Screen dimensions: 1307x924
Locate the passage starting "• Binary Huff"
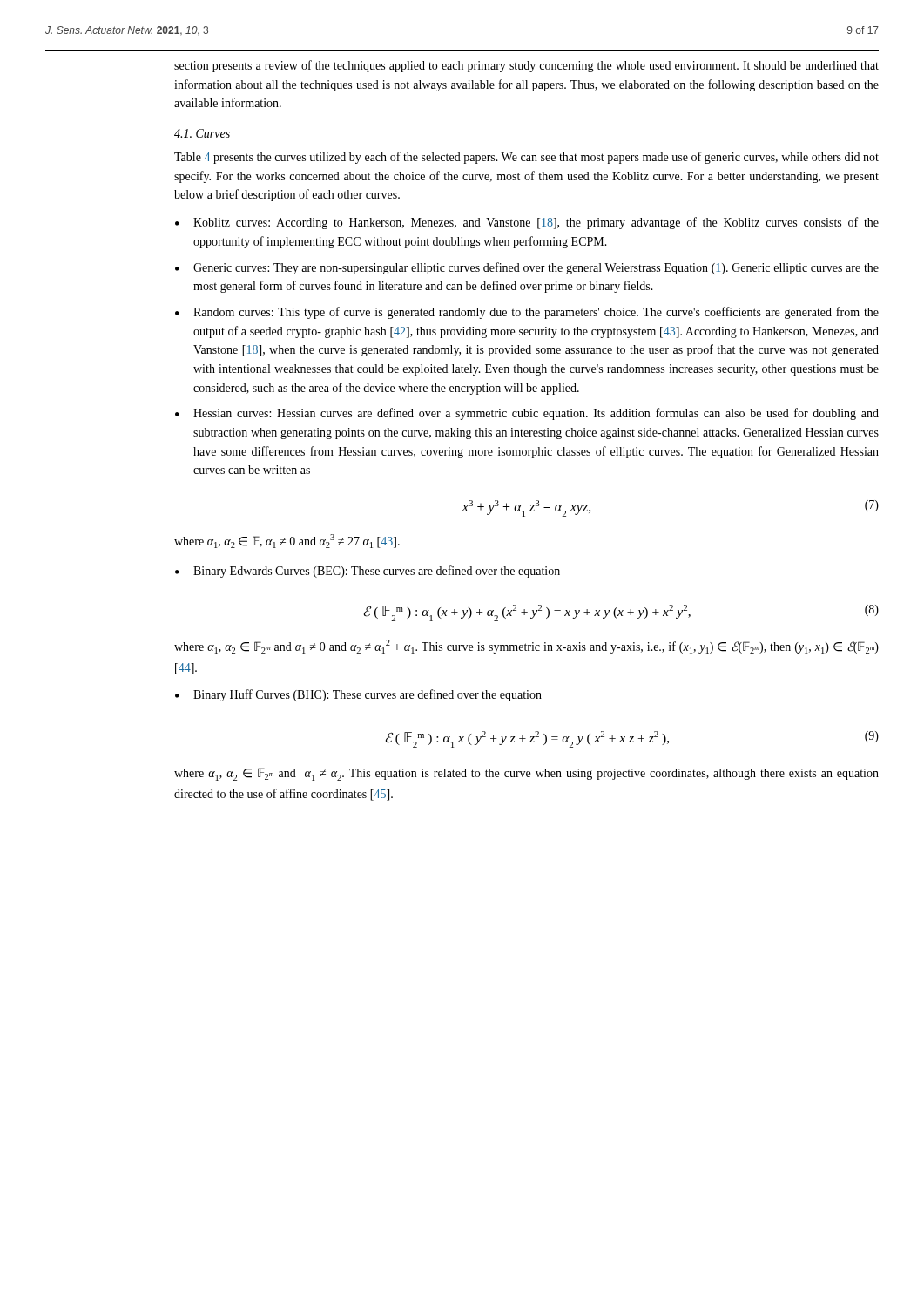pyautogui.click(x=526, y=697)
